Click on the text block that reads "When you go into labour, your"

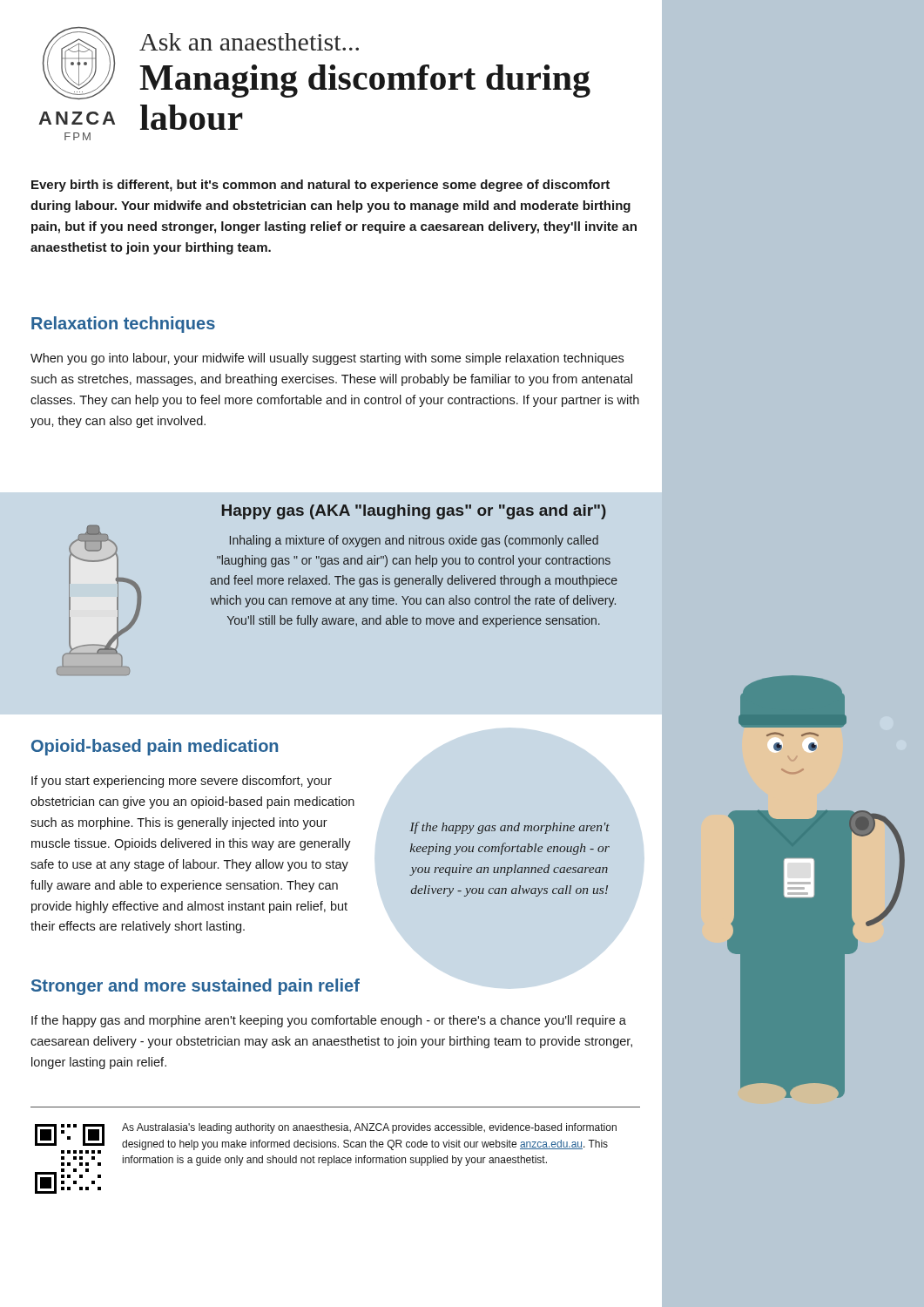tap(335, 389)
